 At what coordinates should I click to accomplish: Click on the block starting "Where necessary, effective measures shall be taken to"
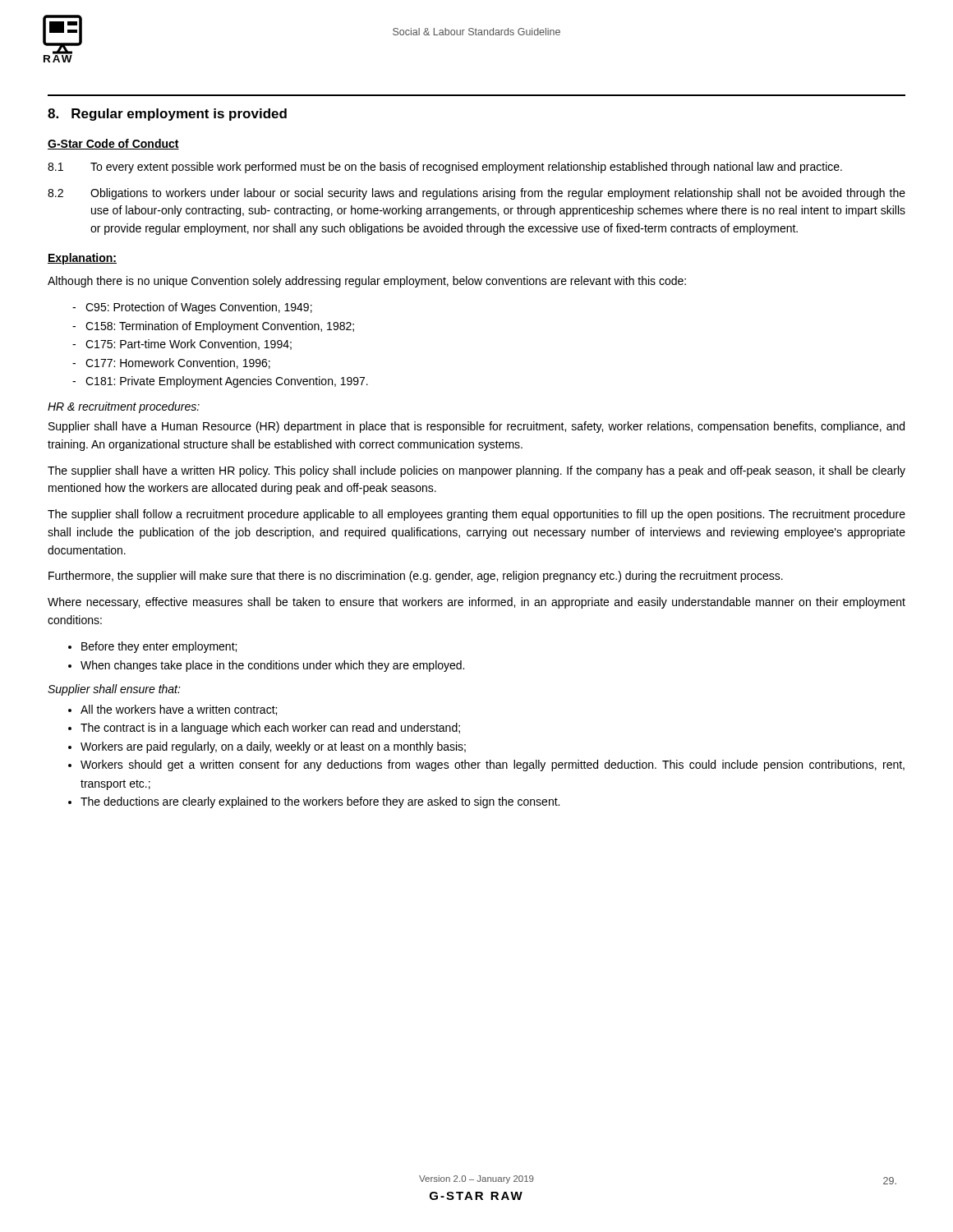tap(476, 611)
